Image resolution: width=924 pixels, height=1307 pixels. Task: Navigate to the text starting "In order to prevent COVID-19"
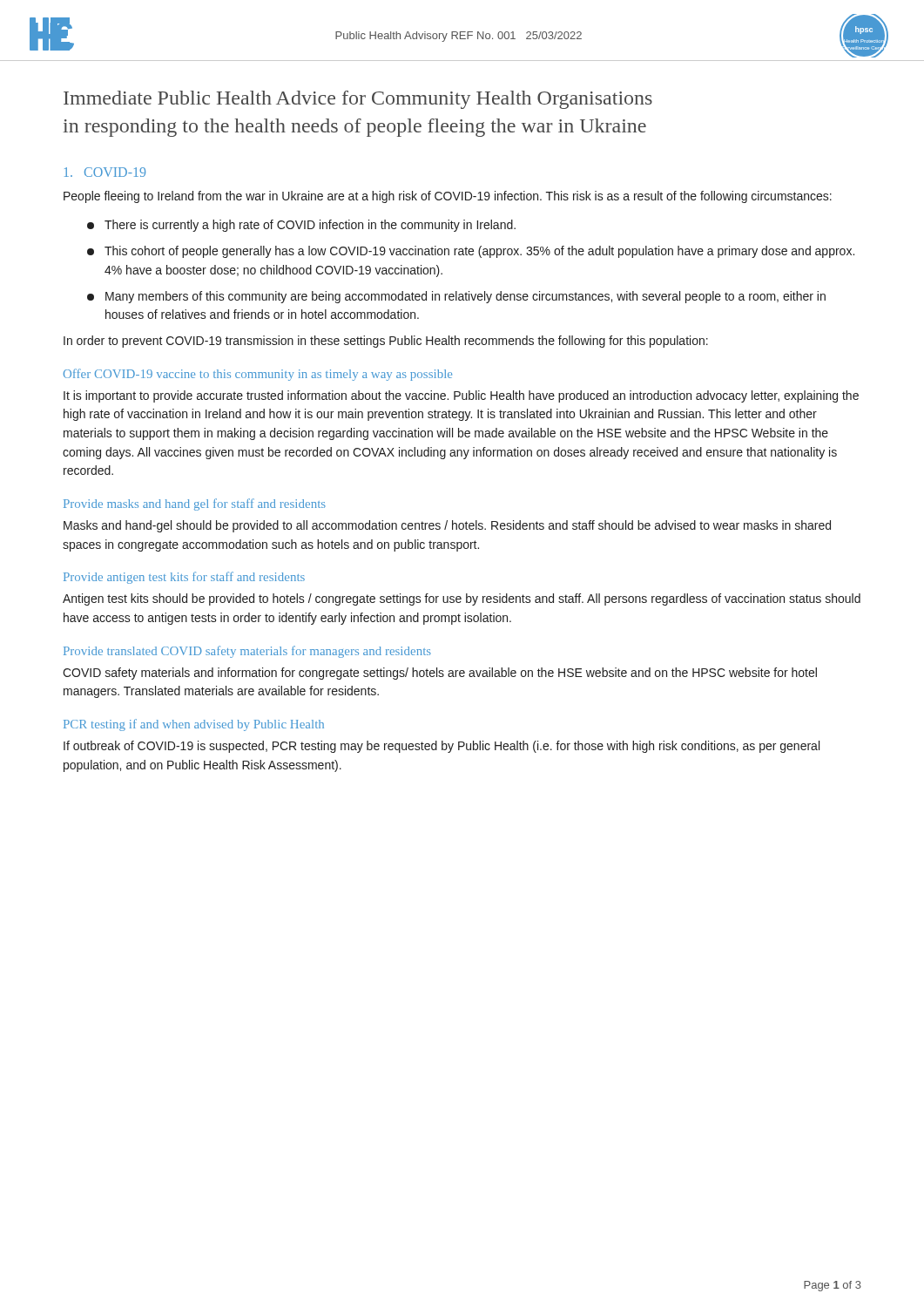pos(386,341)
